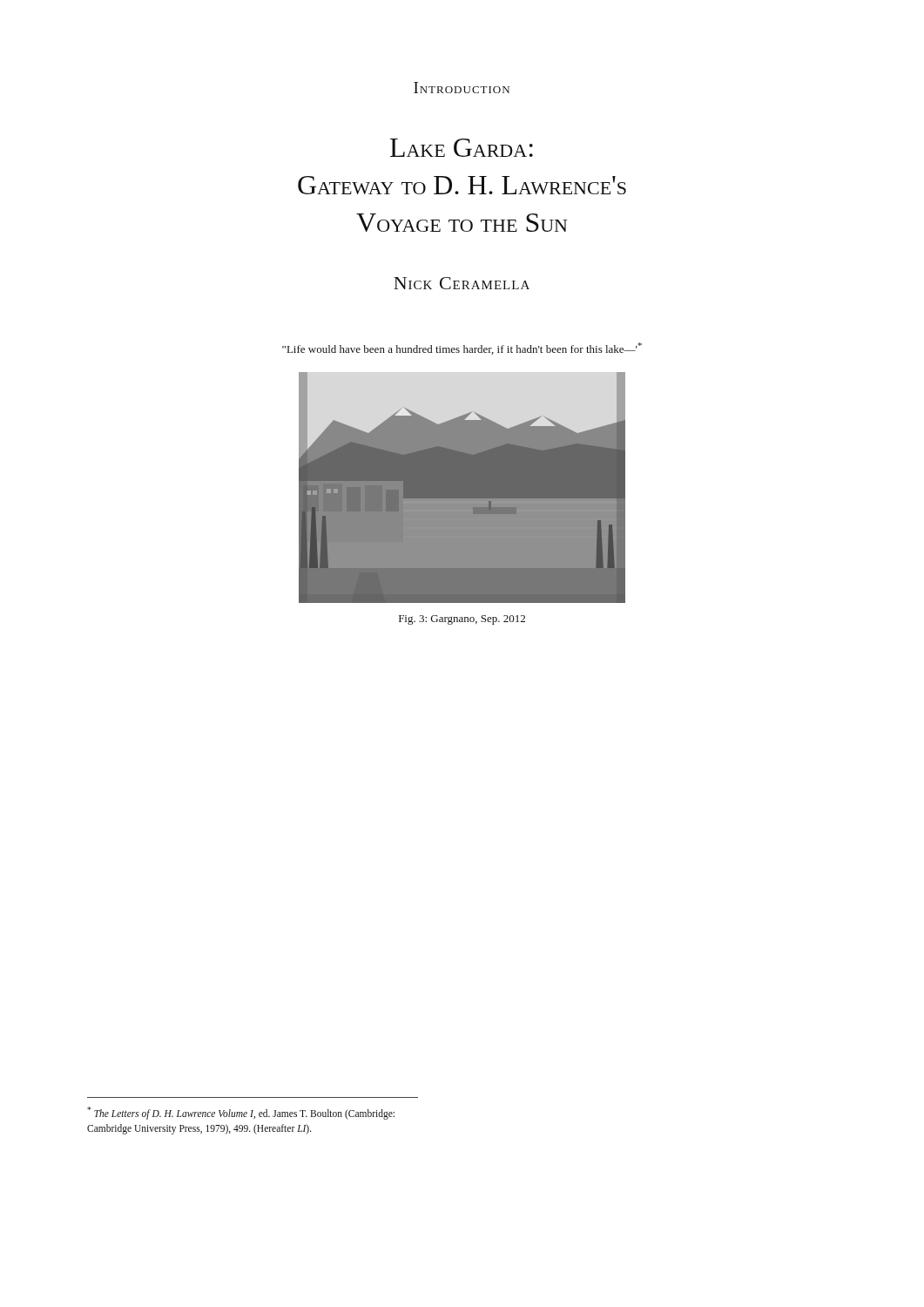This screenshot has width=924, height=1307.
Task: Locate the element starting "Lake Garda: Gateway"
Action: coord(462,185)
